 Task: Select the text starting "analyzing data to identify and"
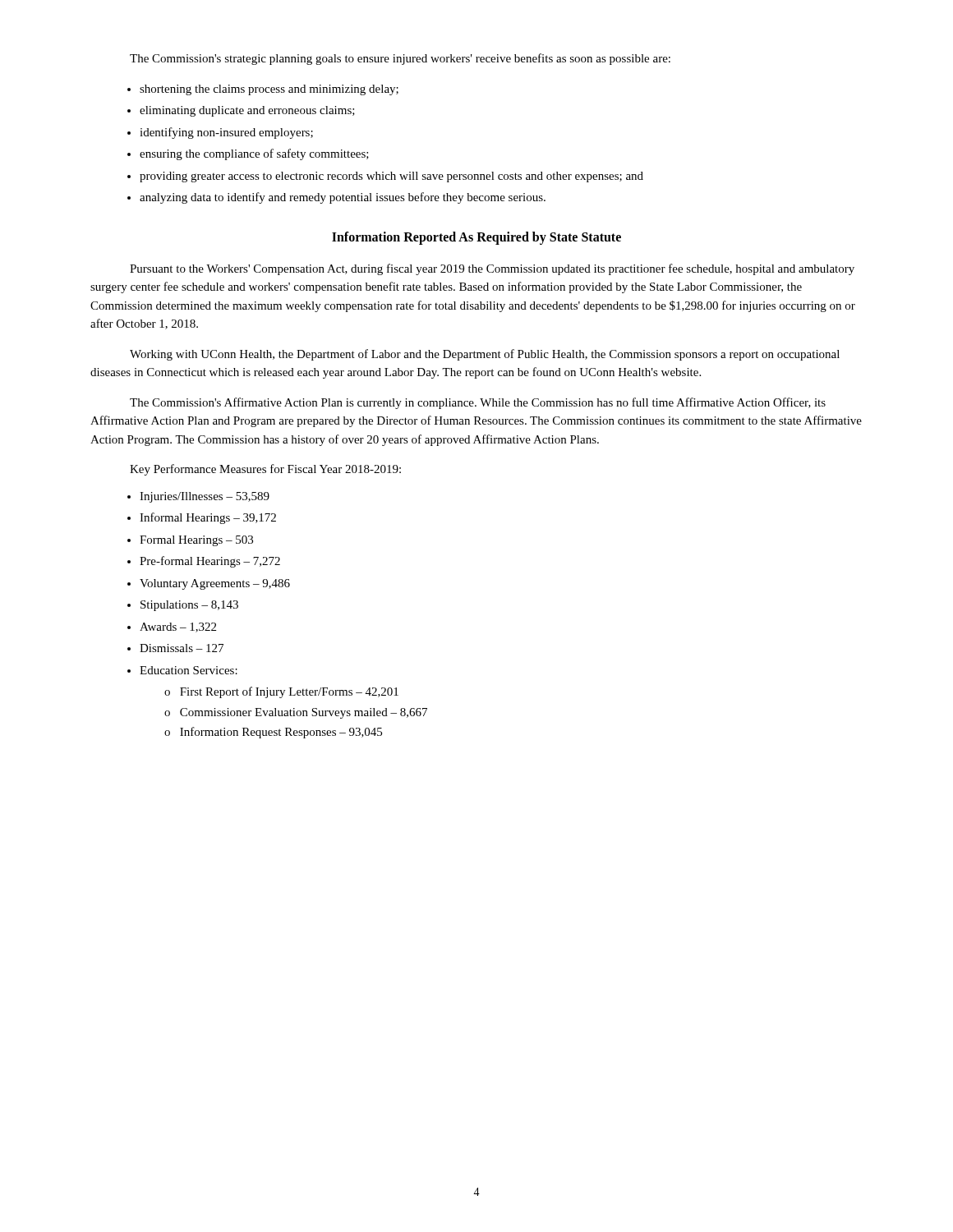(476, 197)
